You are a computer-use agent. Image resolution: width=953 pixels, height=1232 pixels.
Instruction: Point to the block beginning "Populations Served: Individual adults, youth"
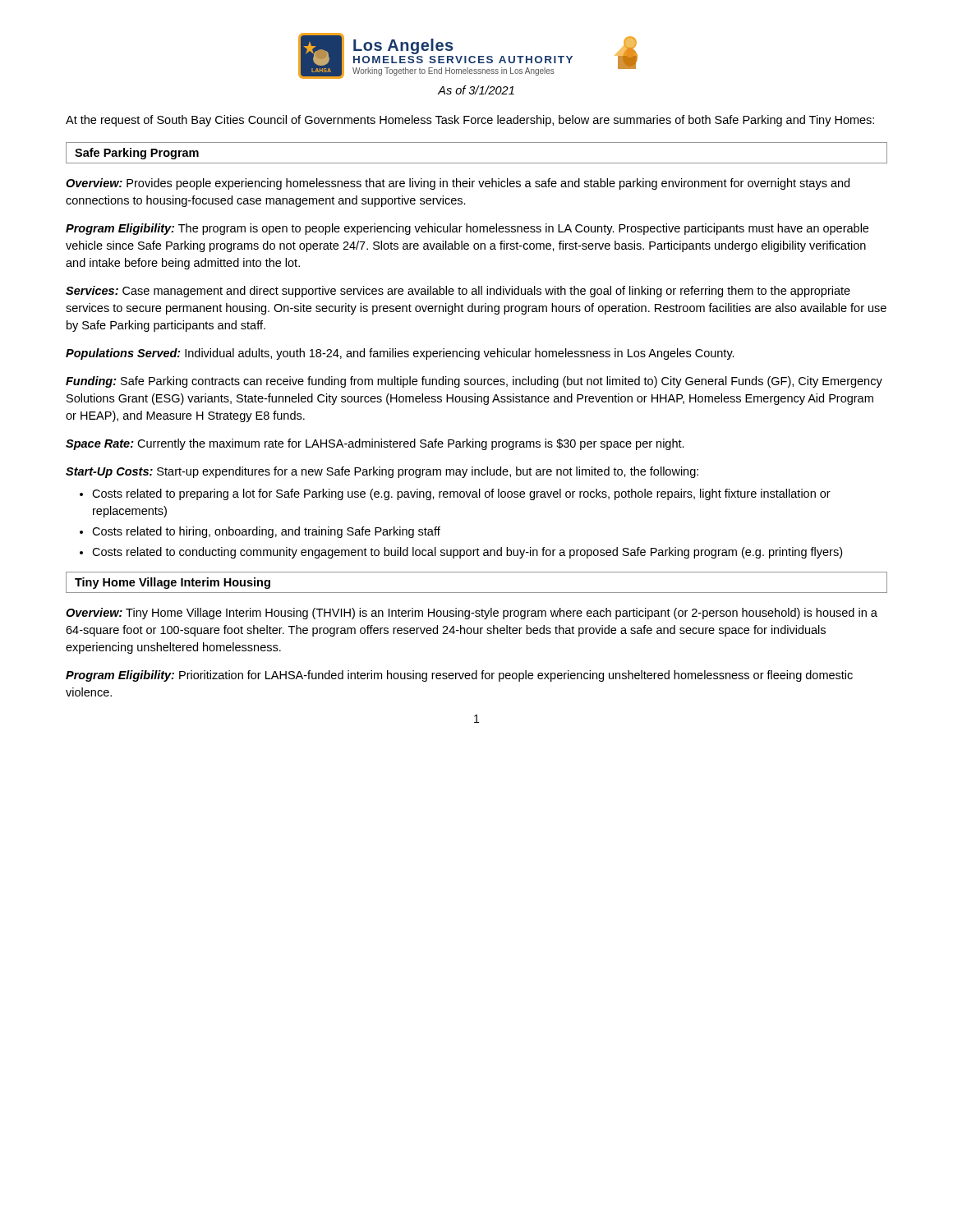point(400,353)
